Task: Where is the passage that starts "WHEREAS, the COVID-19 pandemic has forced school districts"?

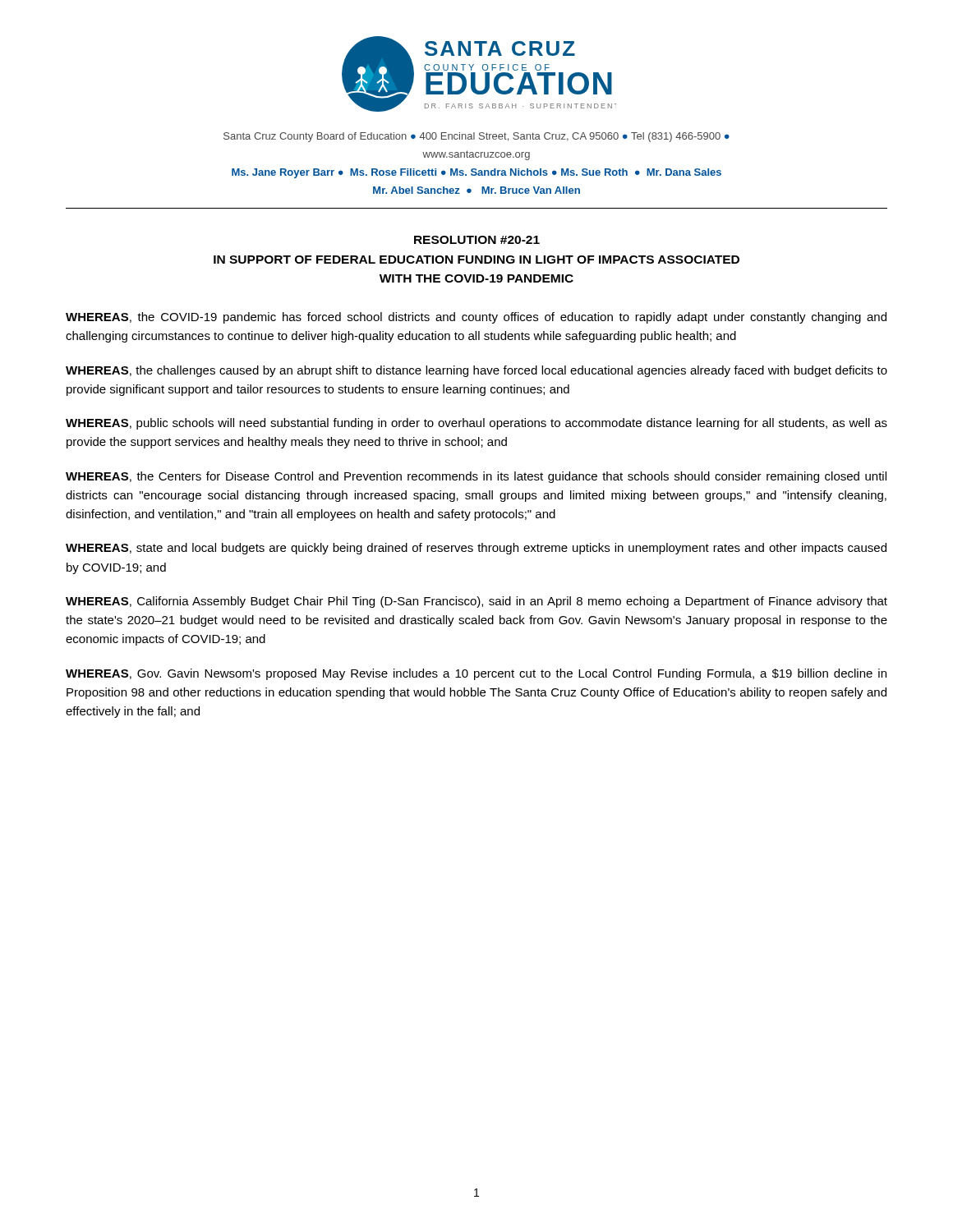Action: 476,326
